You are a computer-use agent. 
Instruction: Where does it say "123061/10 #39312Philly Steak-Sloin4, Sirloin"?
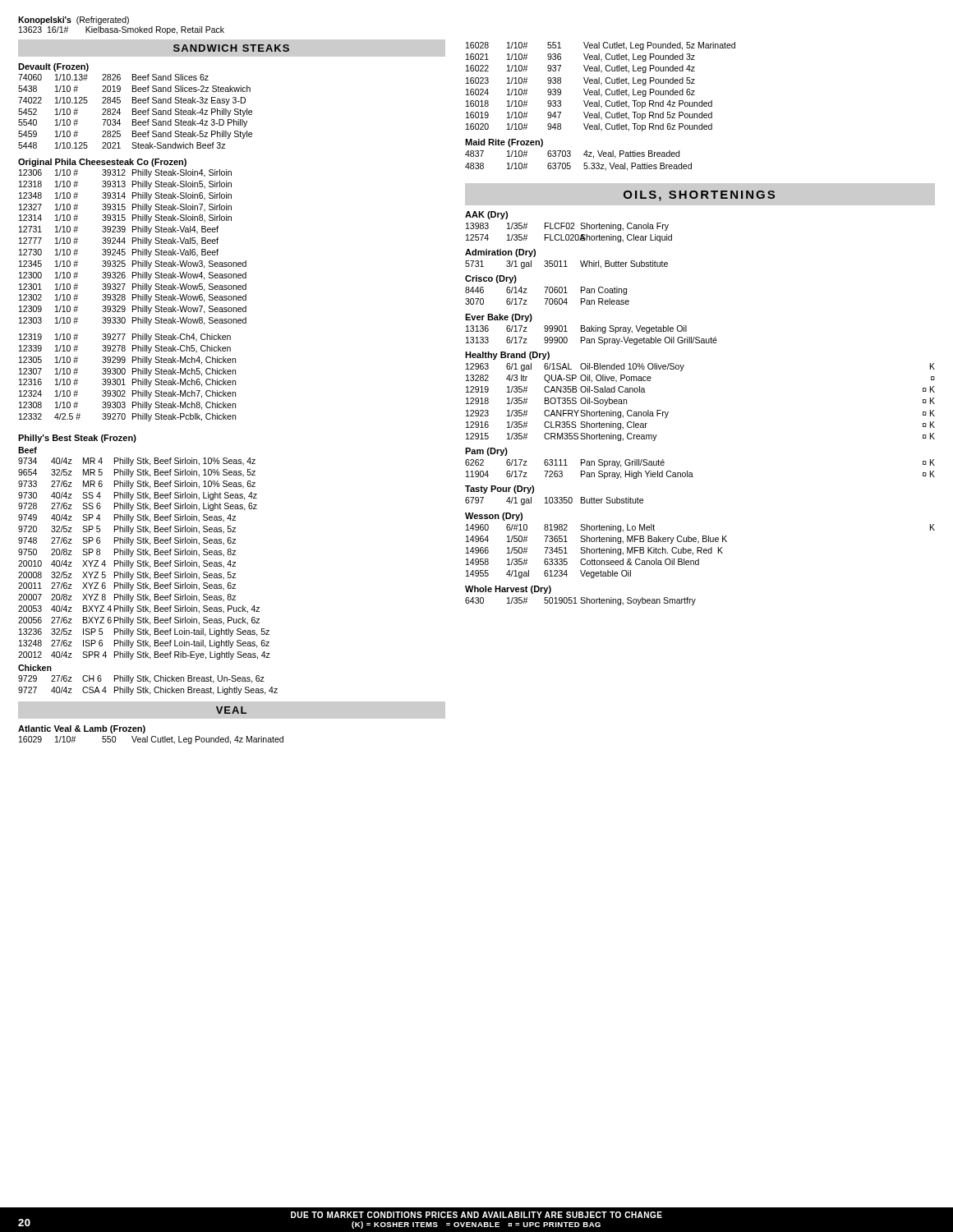232,173
